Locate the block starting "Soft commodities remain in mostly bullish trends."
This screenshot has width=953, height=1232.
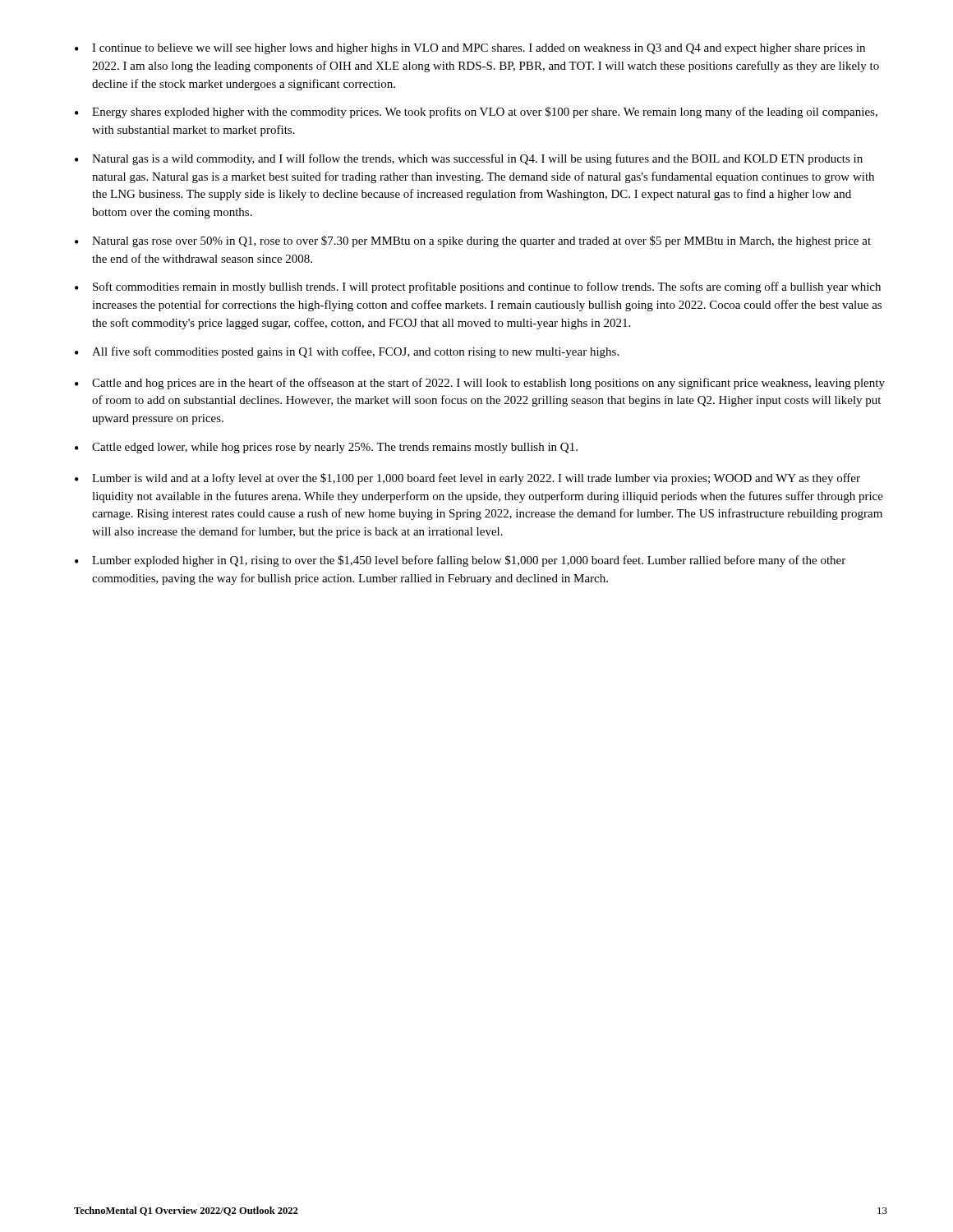click(x=481, y=305)
